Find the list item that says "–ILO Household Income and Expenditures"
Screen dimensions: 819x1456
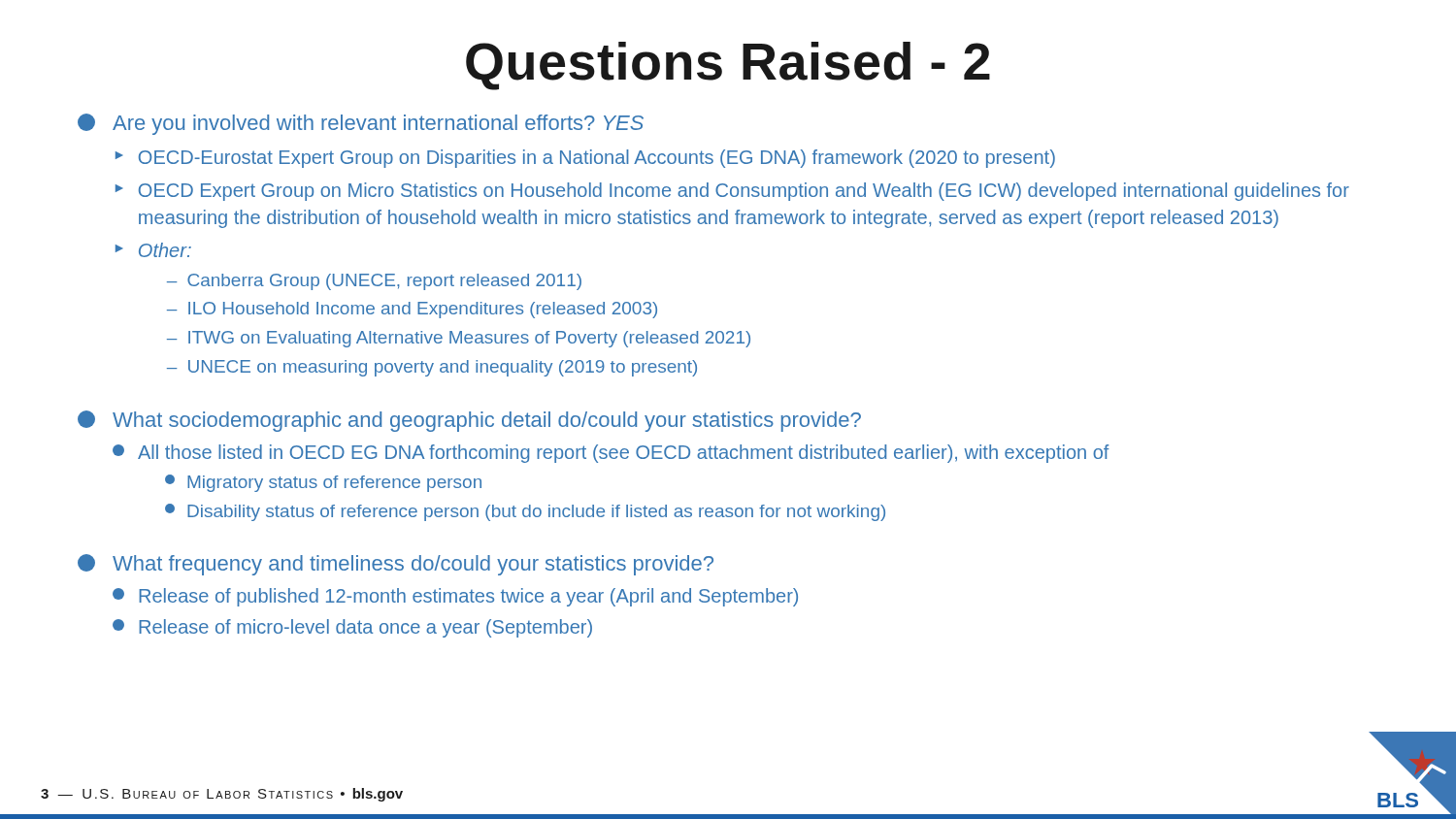[413, 309]
